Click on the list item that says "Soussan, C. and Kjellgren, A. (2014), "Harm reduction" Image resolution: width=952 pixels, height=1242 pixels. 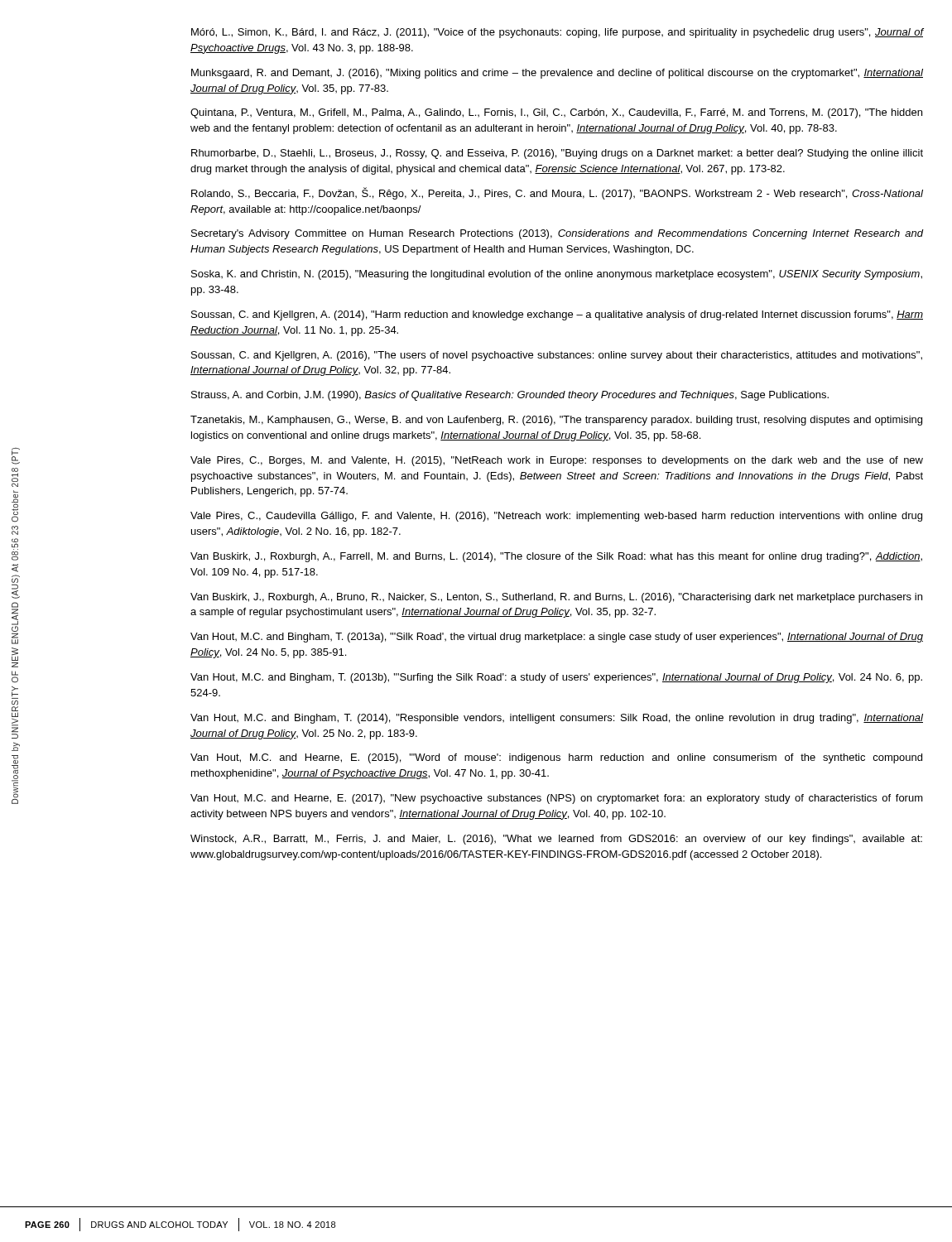point(557,322)
